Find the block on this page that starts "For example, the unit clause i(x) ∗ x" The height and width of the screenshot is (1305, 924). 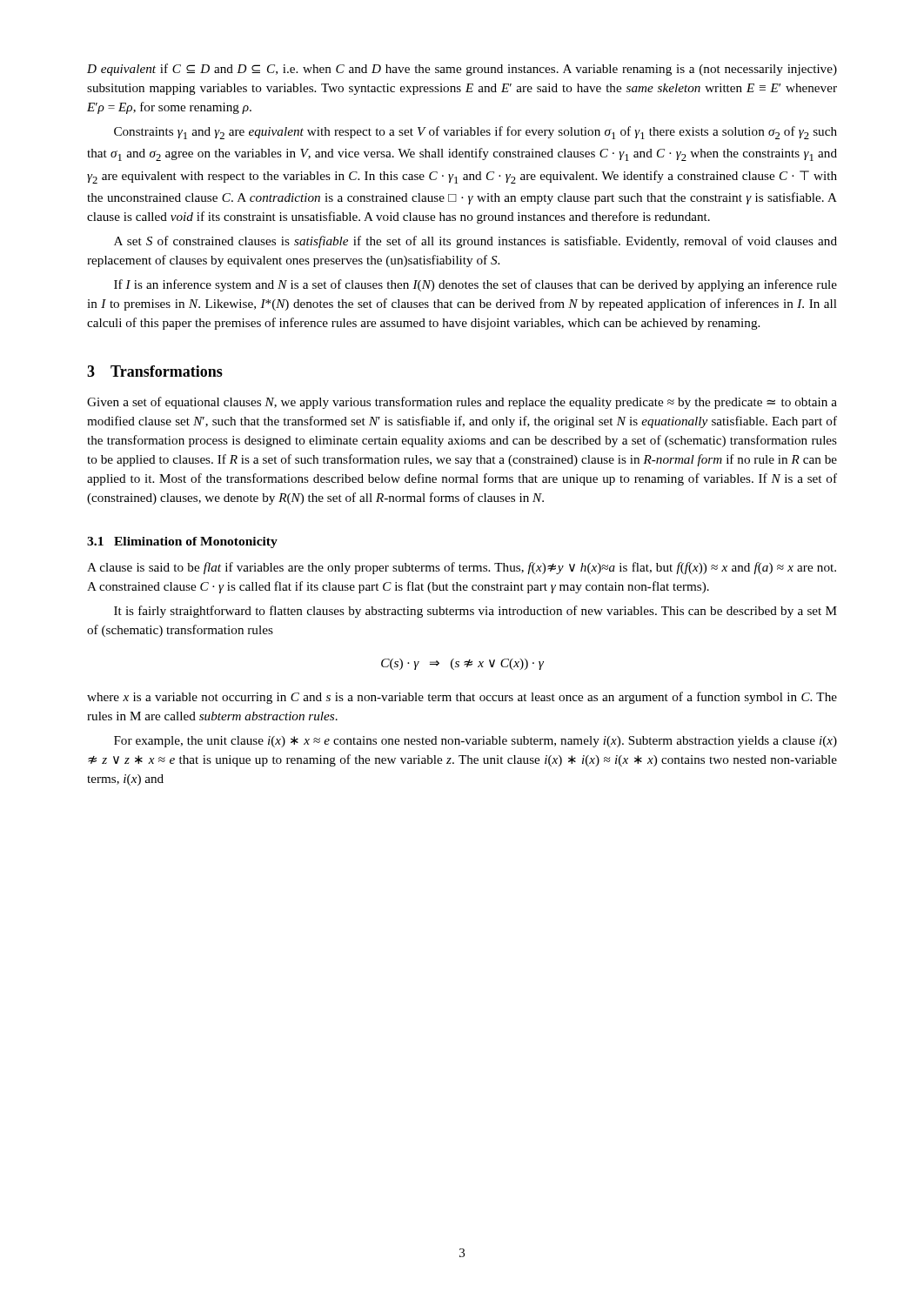pos(462,759)
